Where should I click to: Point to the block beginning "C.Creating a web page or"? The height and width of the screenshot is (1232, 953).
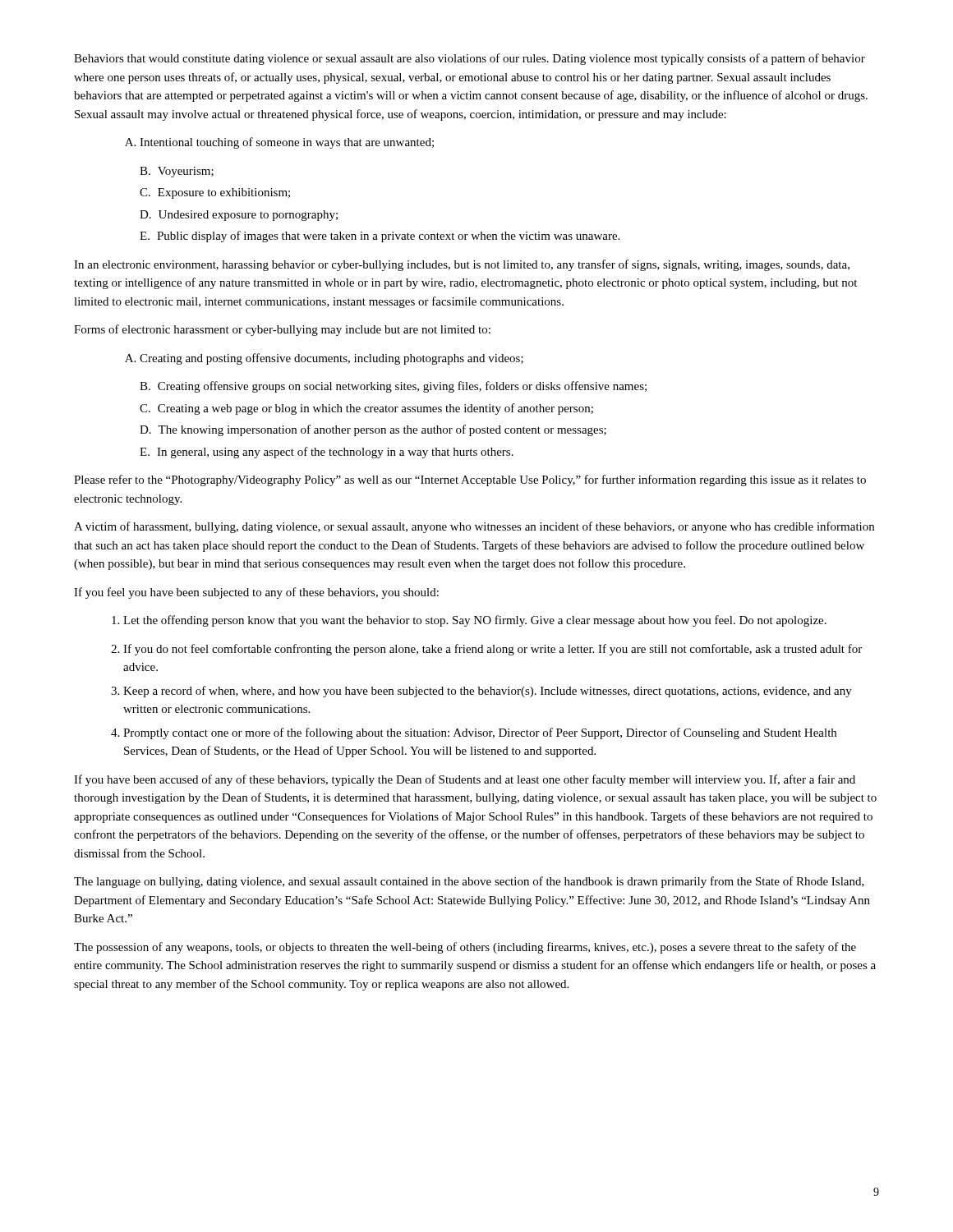coord(476,408)
